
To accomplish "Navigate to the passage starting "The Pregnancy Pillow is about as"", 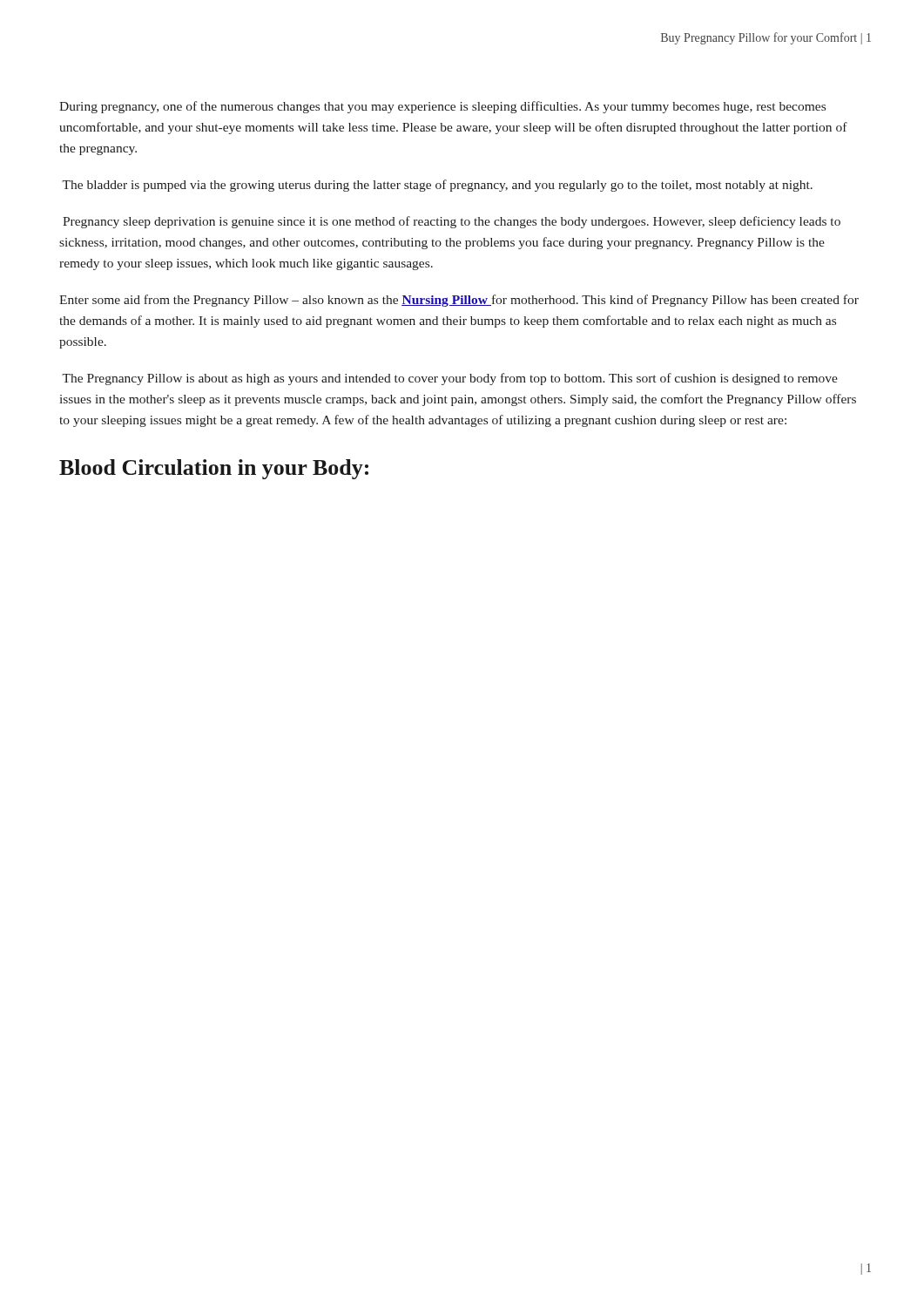I will click(458, 399).
